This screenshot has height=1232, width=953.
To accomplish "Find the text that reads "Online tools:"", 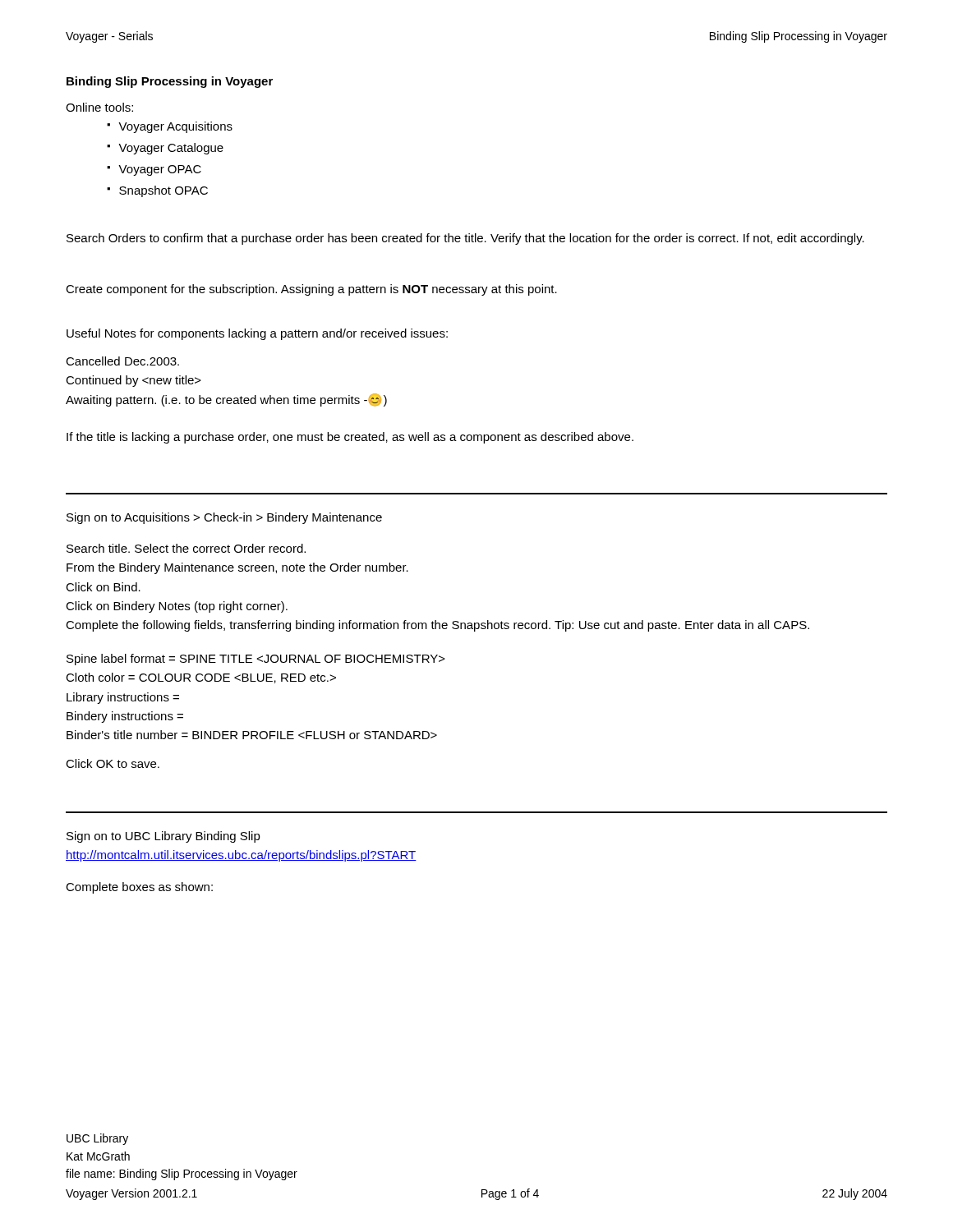I will tap(100, 107).
